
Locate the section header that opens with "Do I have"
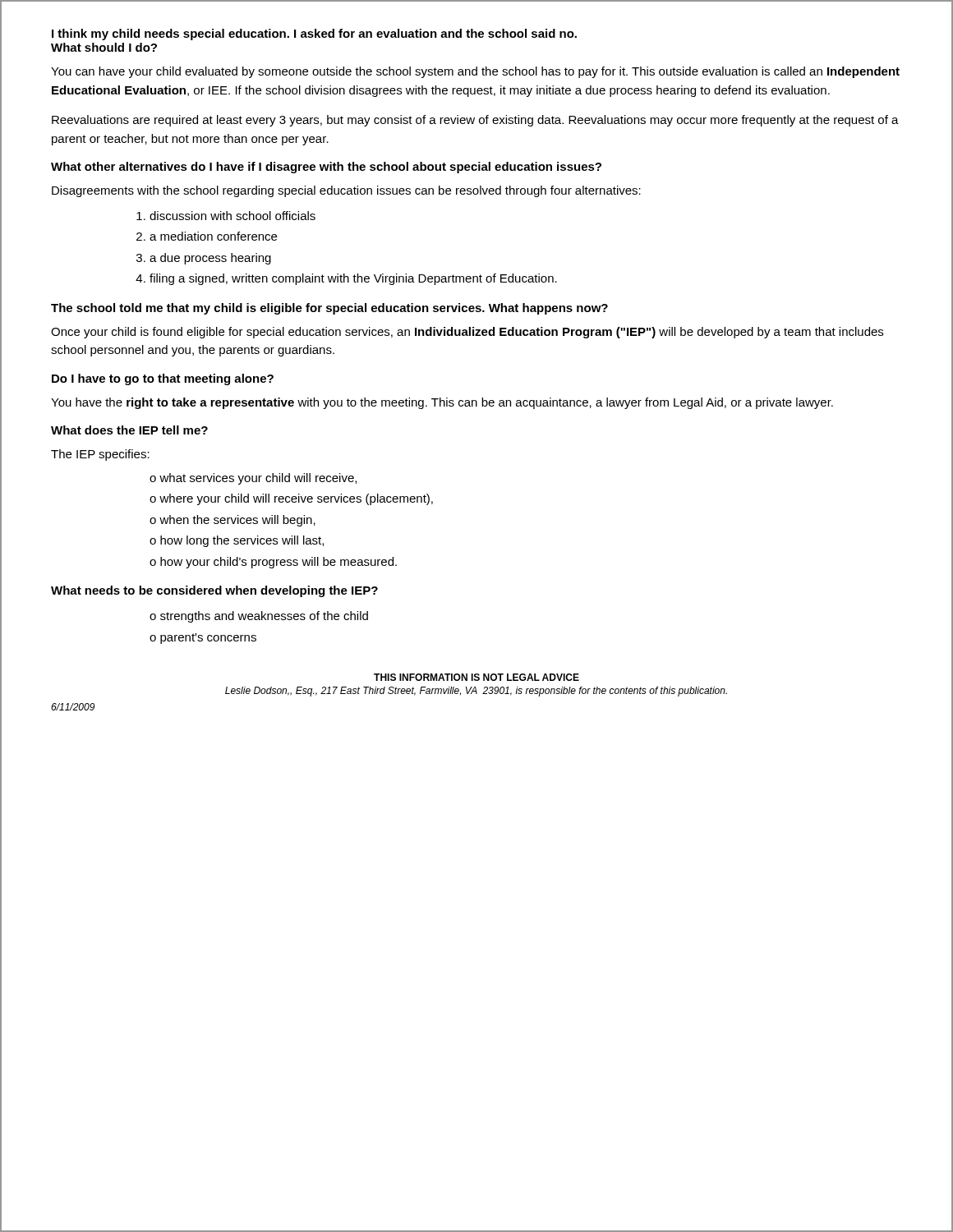click(163, 378)
